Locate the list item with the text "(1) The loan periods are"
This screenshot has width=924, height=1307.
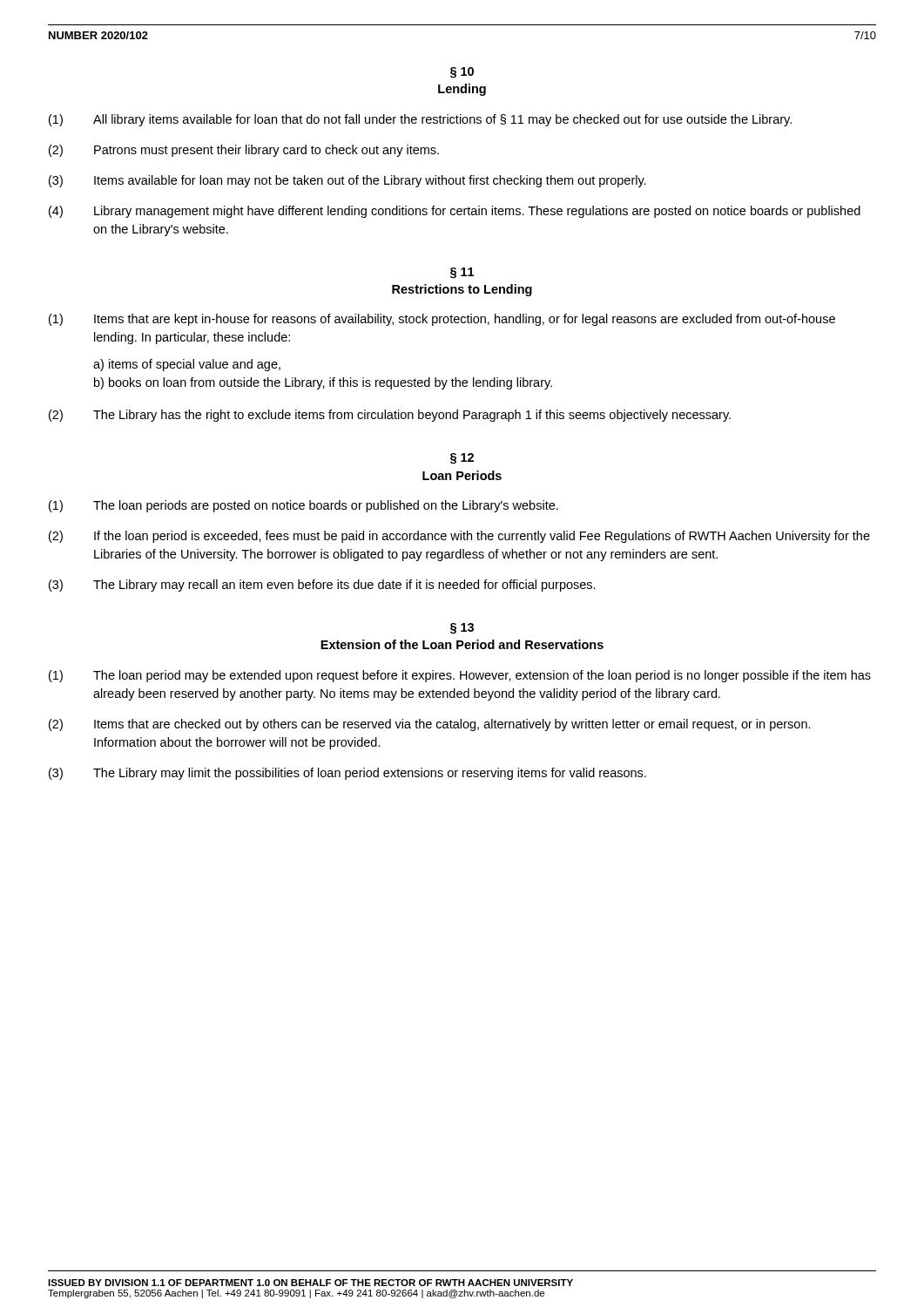tap(462, 506)
